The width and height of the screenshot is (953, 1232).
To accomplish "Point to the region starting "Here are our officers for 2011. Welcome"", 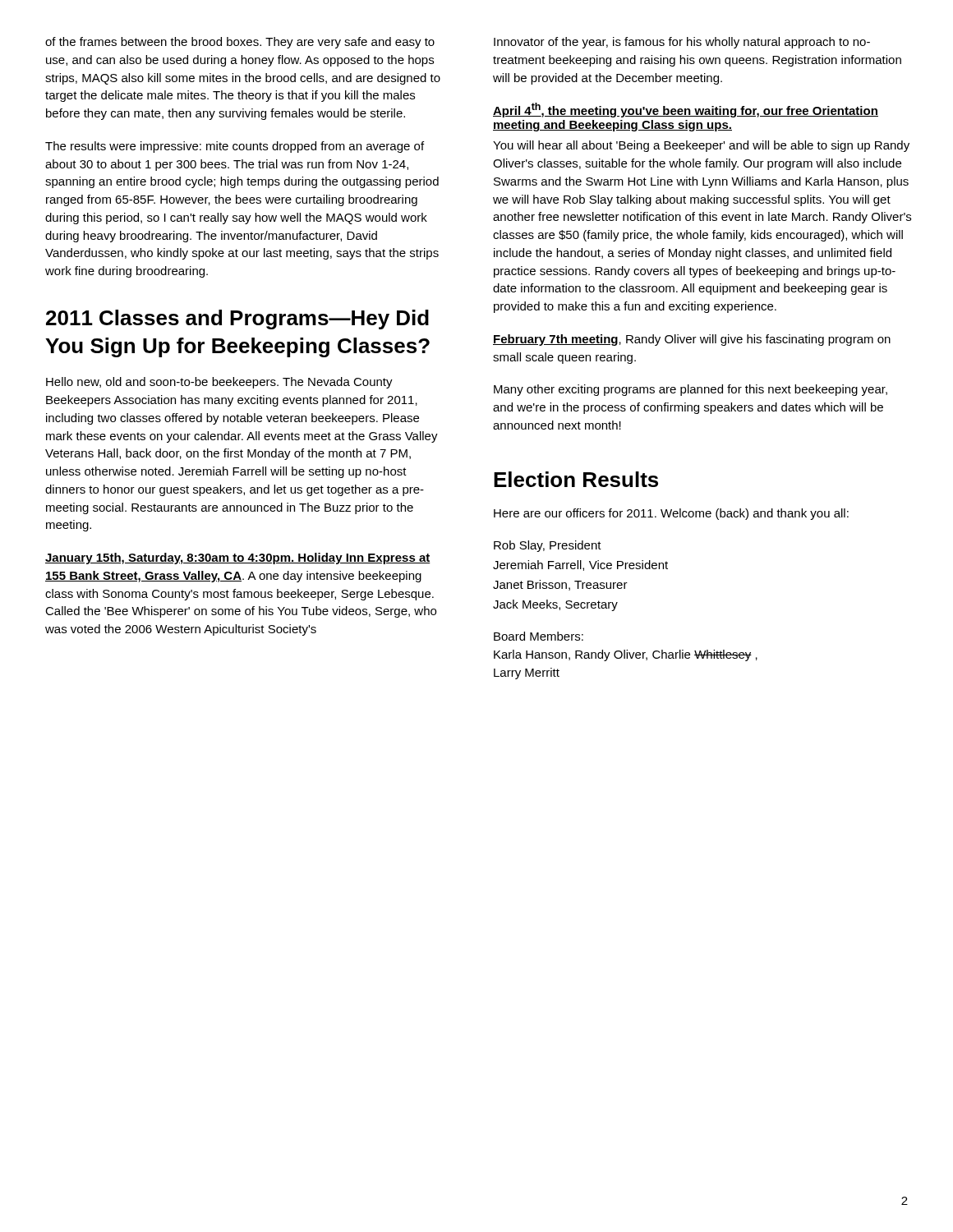I will point(671,513).
